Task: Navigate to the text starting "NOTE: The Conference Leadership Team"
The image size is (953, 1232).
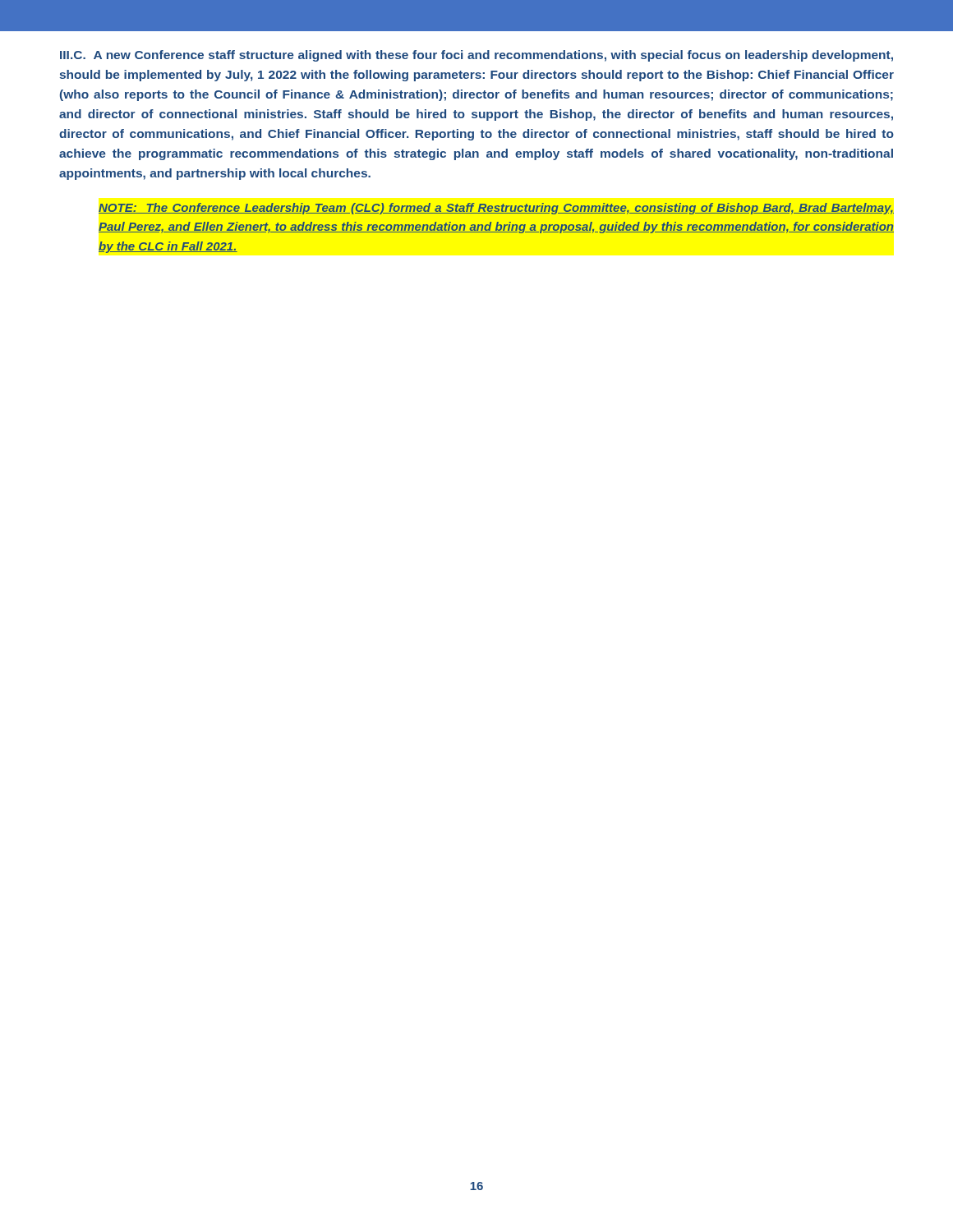Action: [x=496, y=227]
